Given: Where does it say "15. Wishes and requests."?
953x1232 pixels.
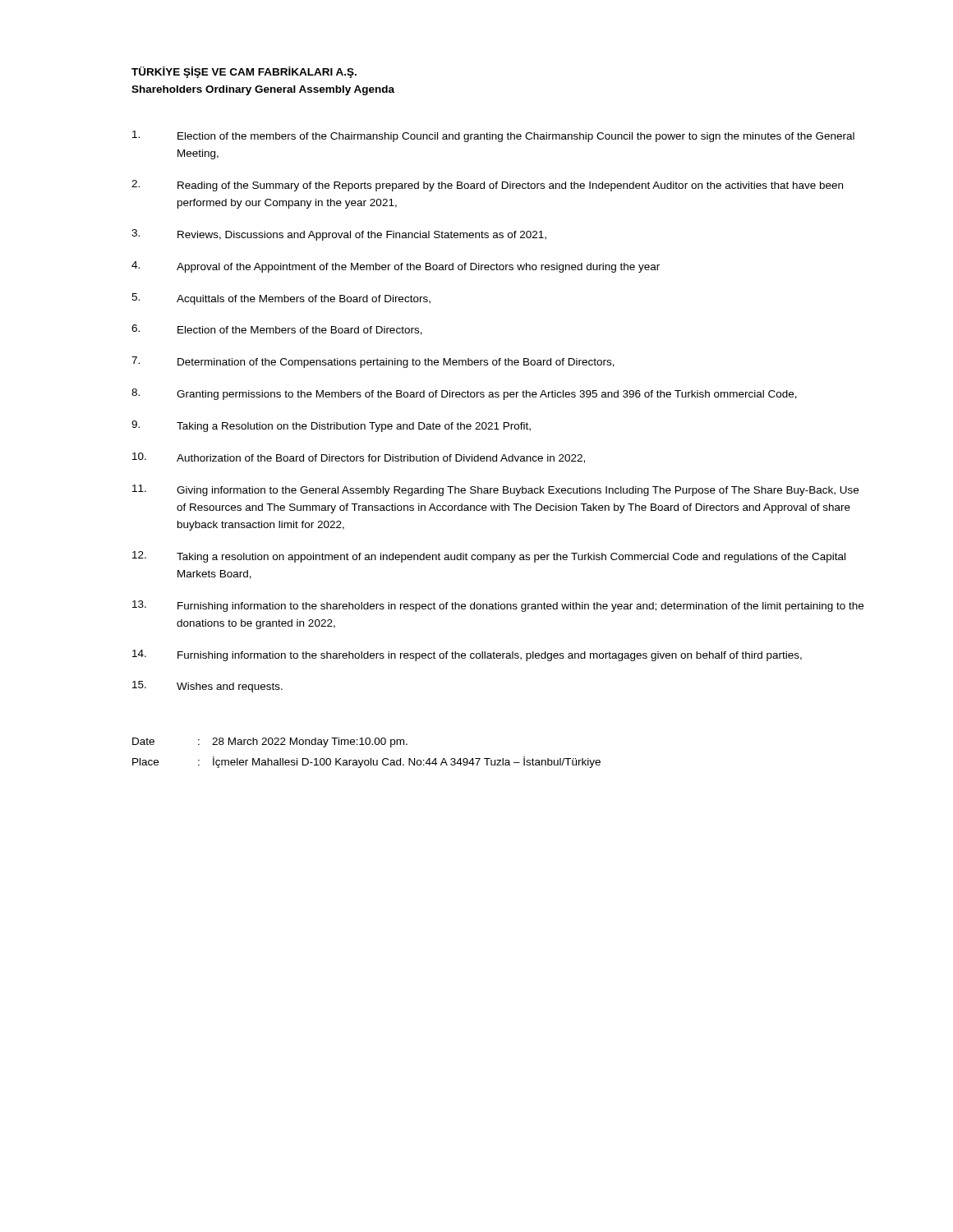Looking at the screenshot, I should tap(207, 687).
